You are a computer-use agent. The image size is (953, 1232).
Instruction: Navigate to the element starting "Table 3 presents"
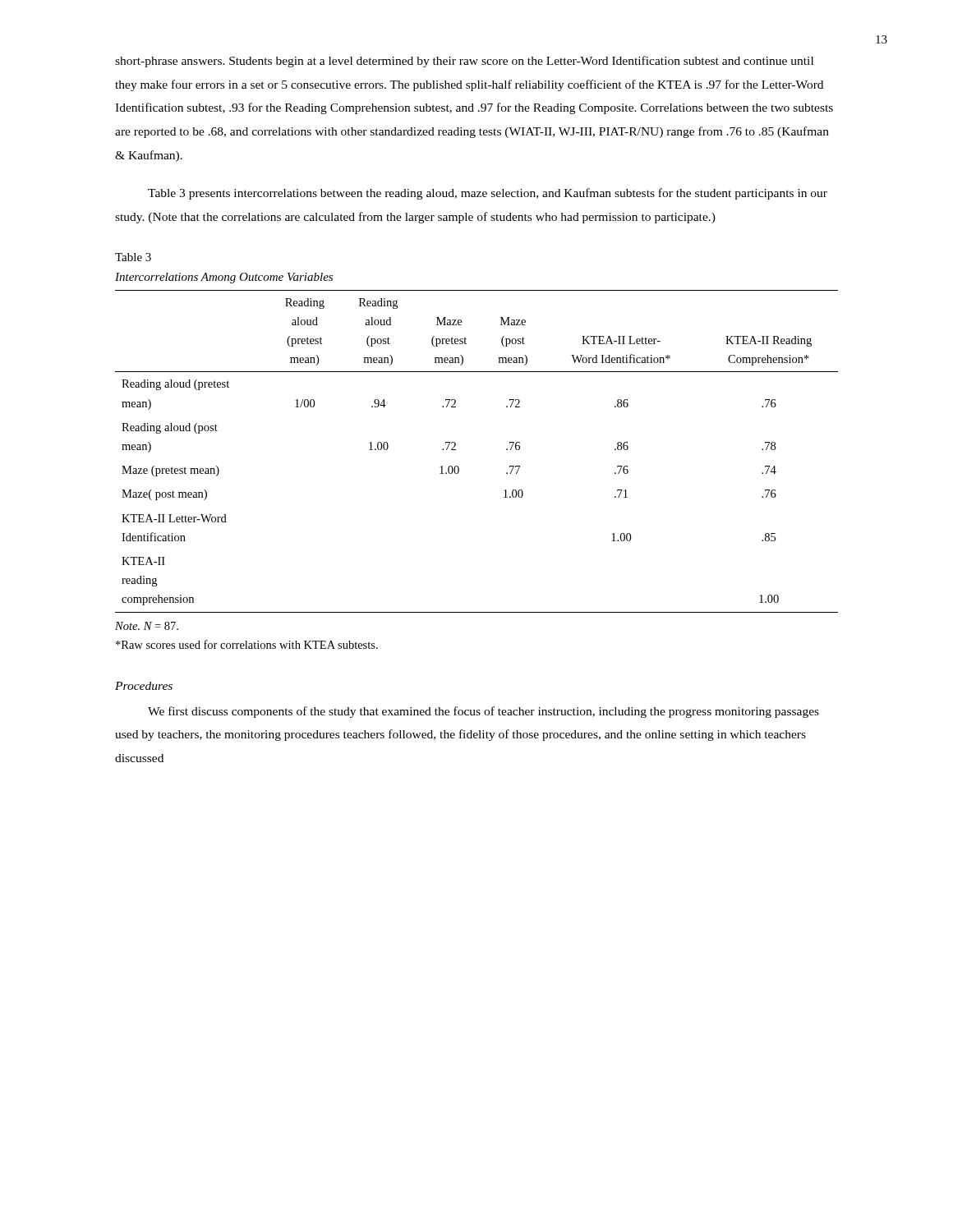[471, 205]
